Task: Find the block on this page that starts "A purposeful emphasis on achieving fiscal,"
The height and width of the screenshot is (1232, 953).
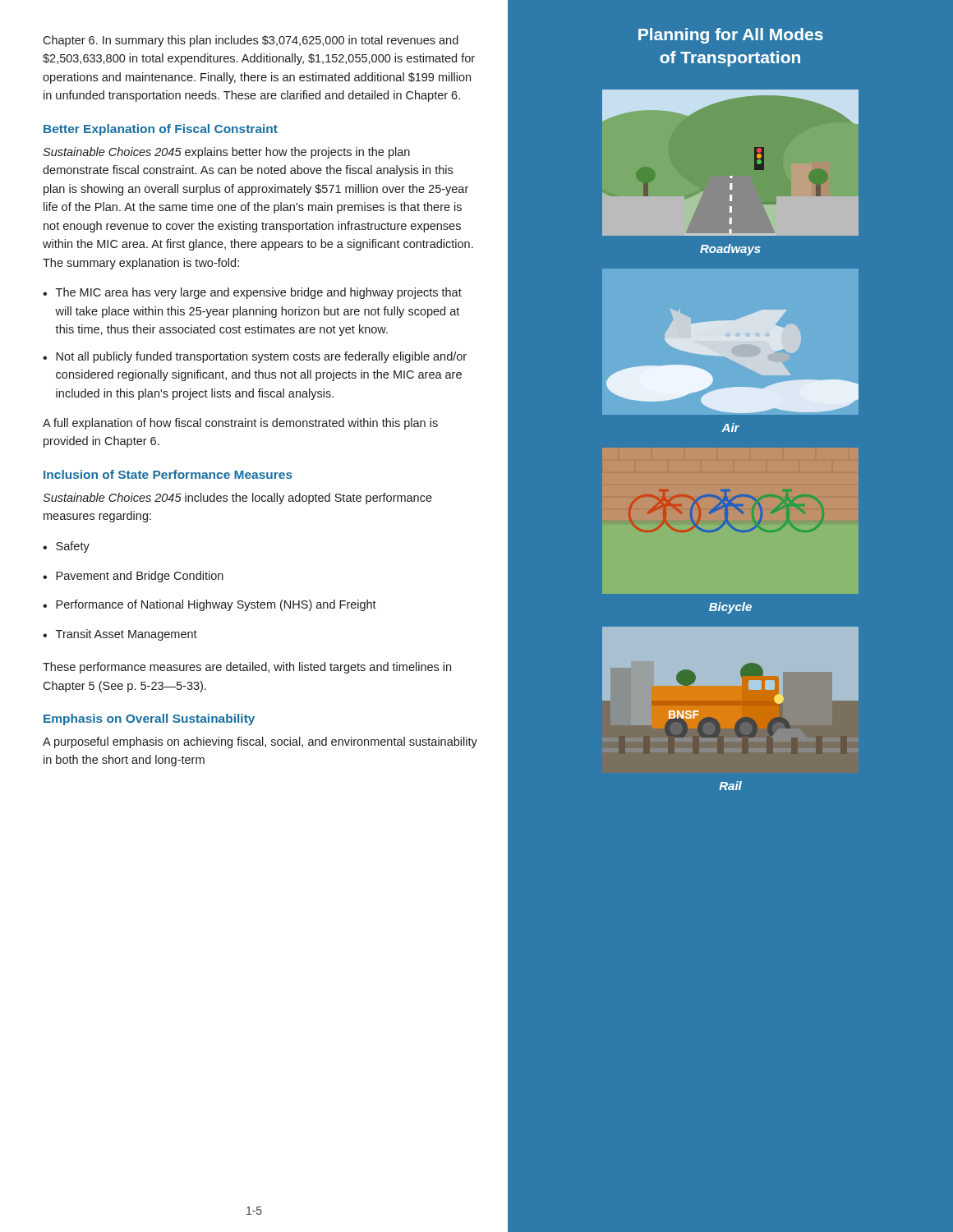Action: click(x=260, y=751)
